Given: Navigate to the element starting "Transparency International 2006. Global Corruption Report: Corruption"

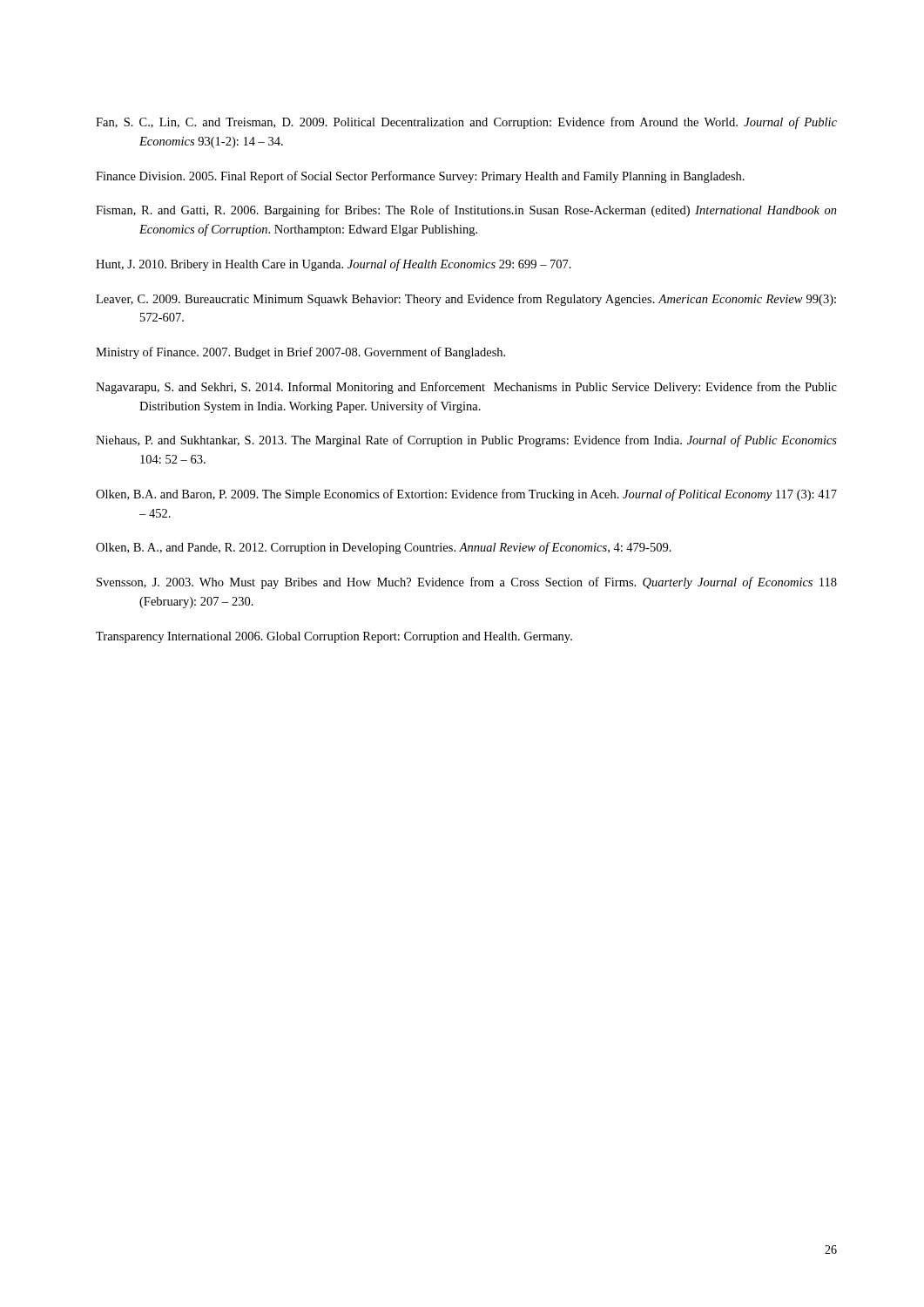Looking at the screenshot, I should 334,636.
